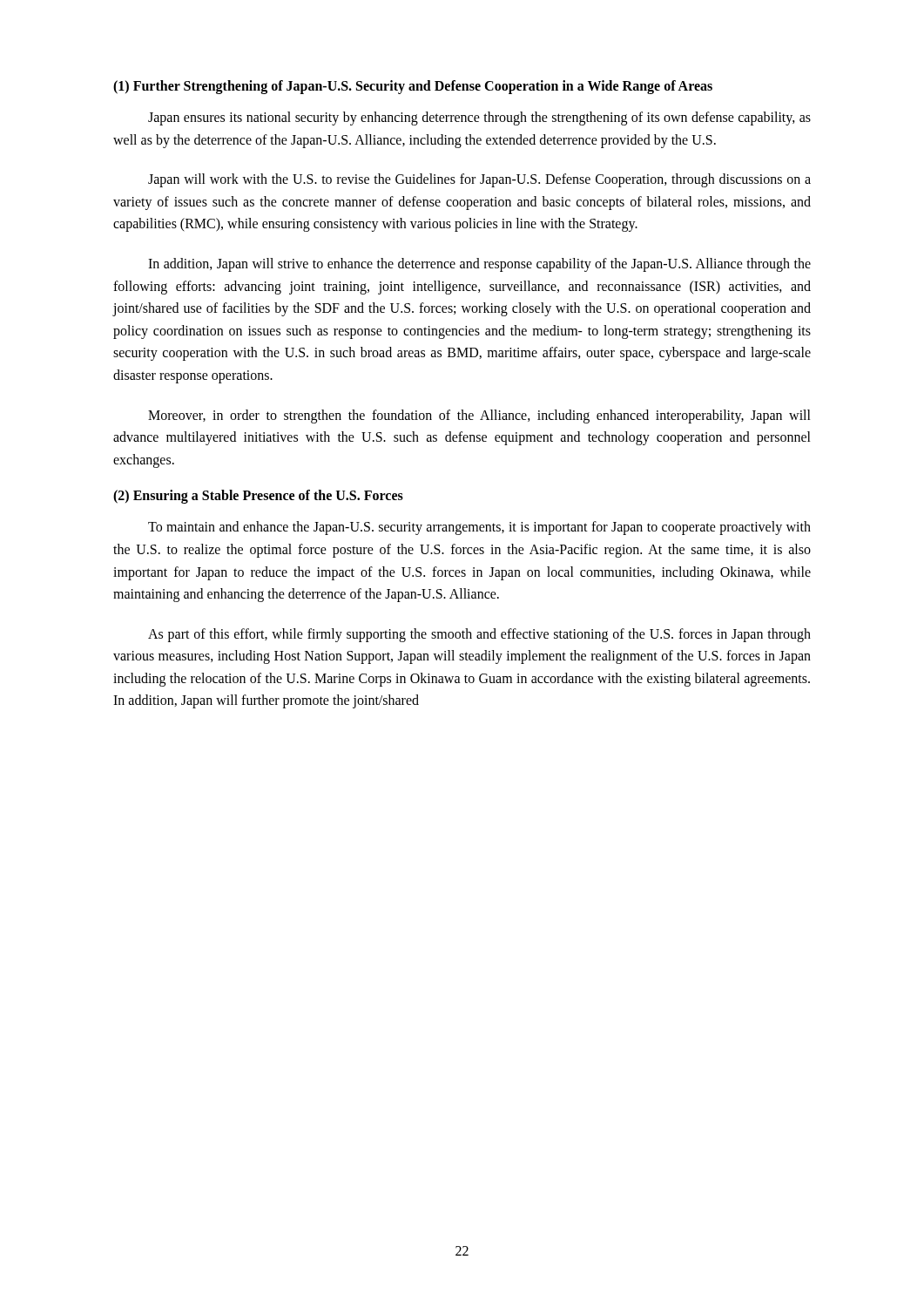Find the block on this page that starts "Japan will work with the"
The image size is (924, 1307).
pyautogui.click(x=462, y=202)
